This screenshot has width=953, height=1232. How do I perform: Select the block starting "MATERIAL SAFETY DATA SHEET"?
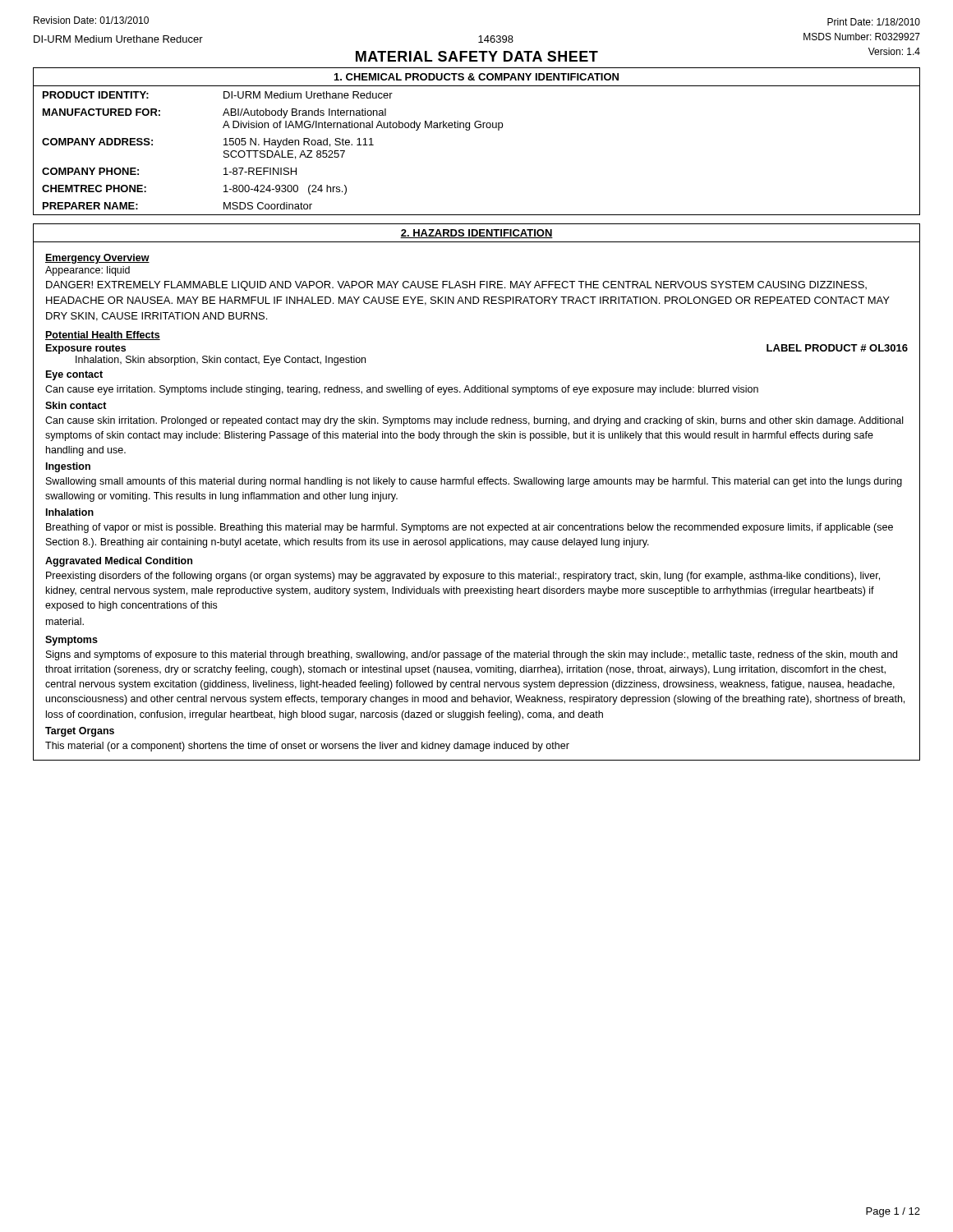pyautogui.click(x=476, y=57)
